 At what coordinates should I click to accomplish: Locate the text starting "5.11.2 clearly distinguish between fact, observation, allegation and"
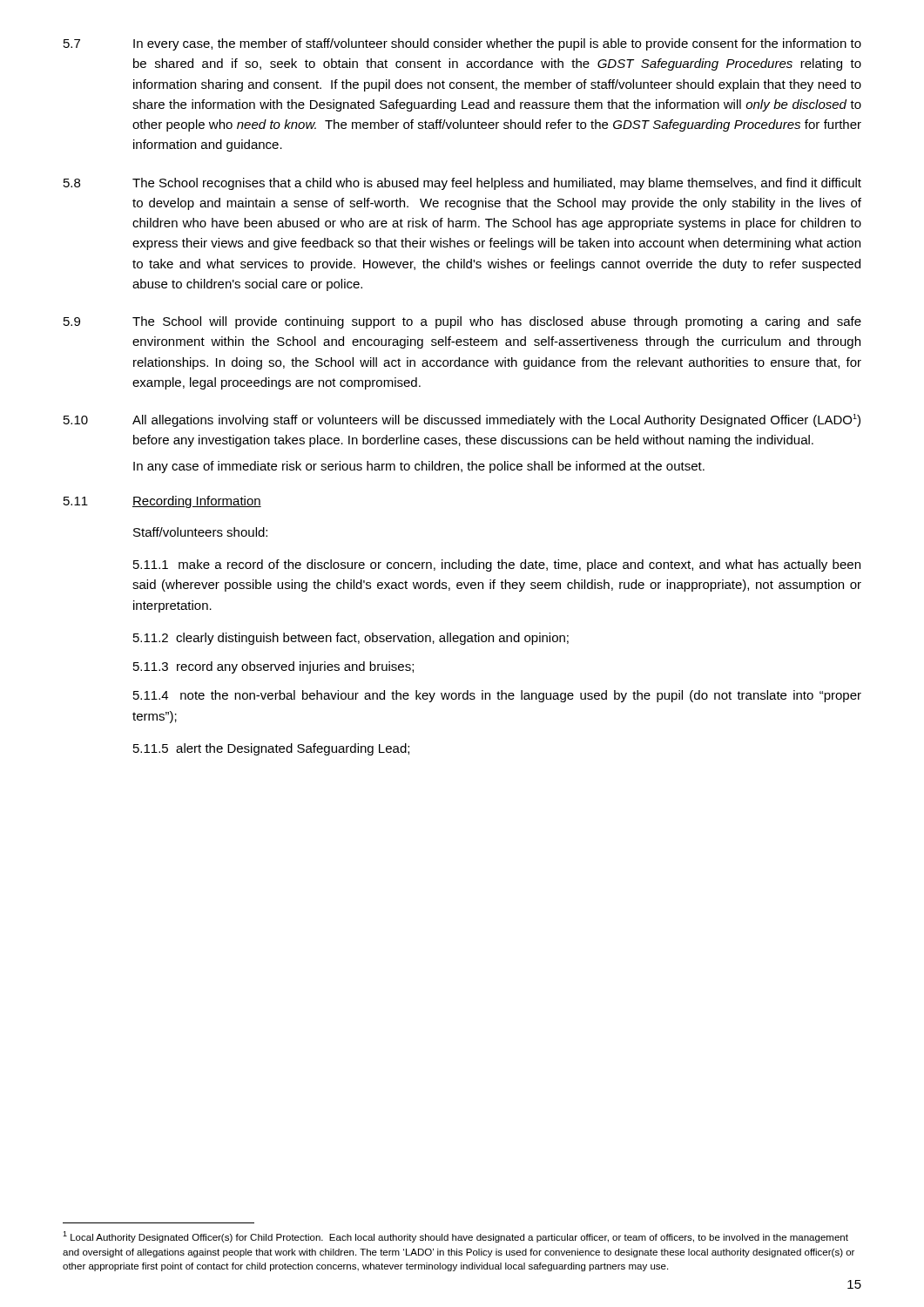pos(351,637)
